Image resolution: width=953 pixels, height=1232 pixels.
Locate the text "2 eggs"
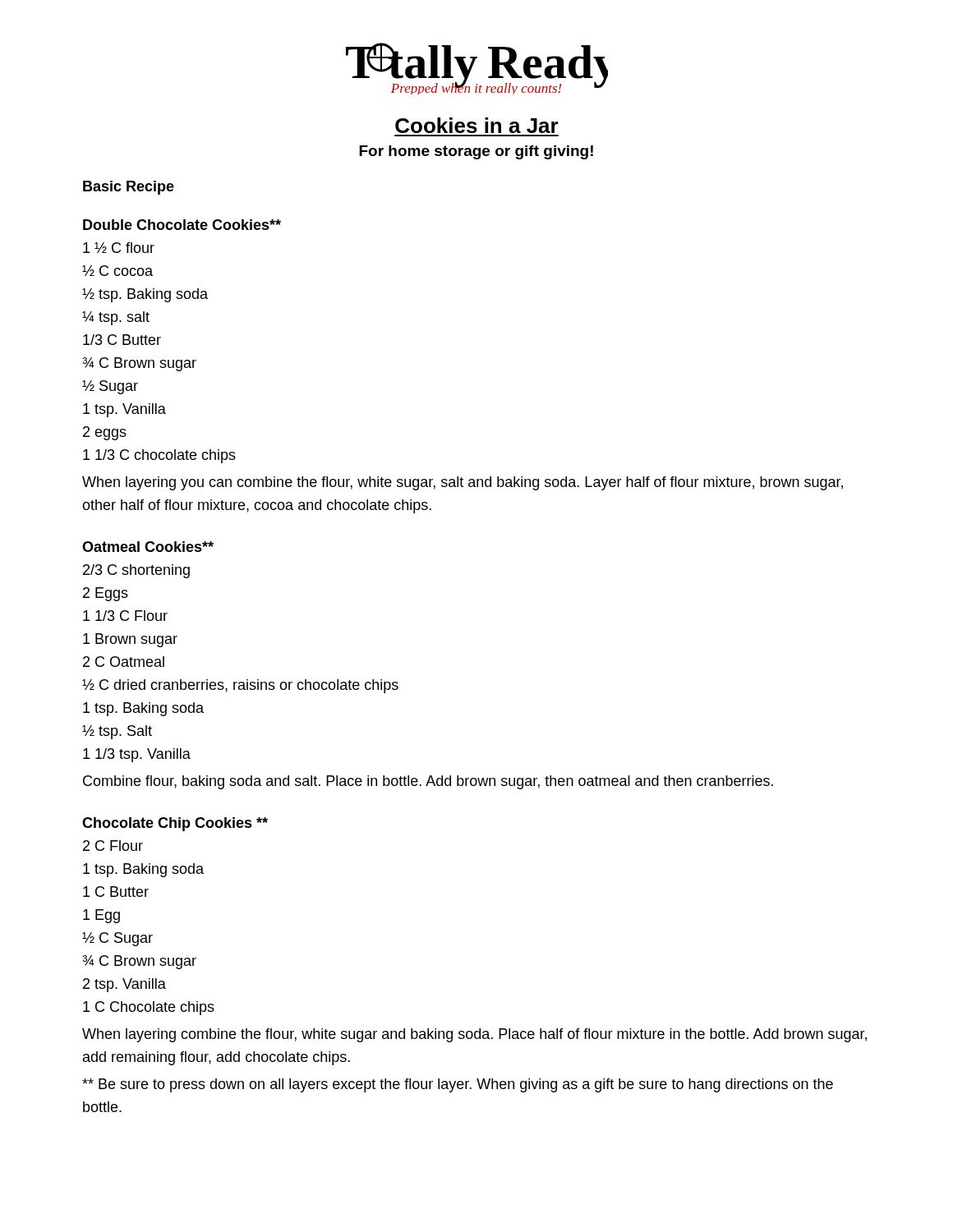point(104,432)
